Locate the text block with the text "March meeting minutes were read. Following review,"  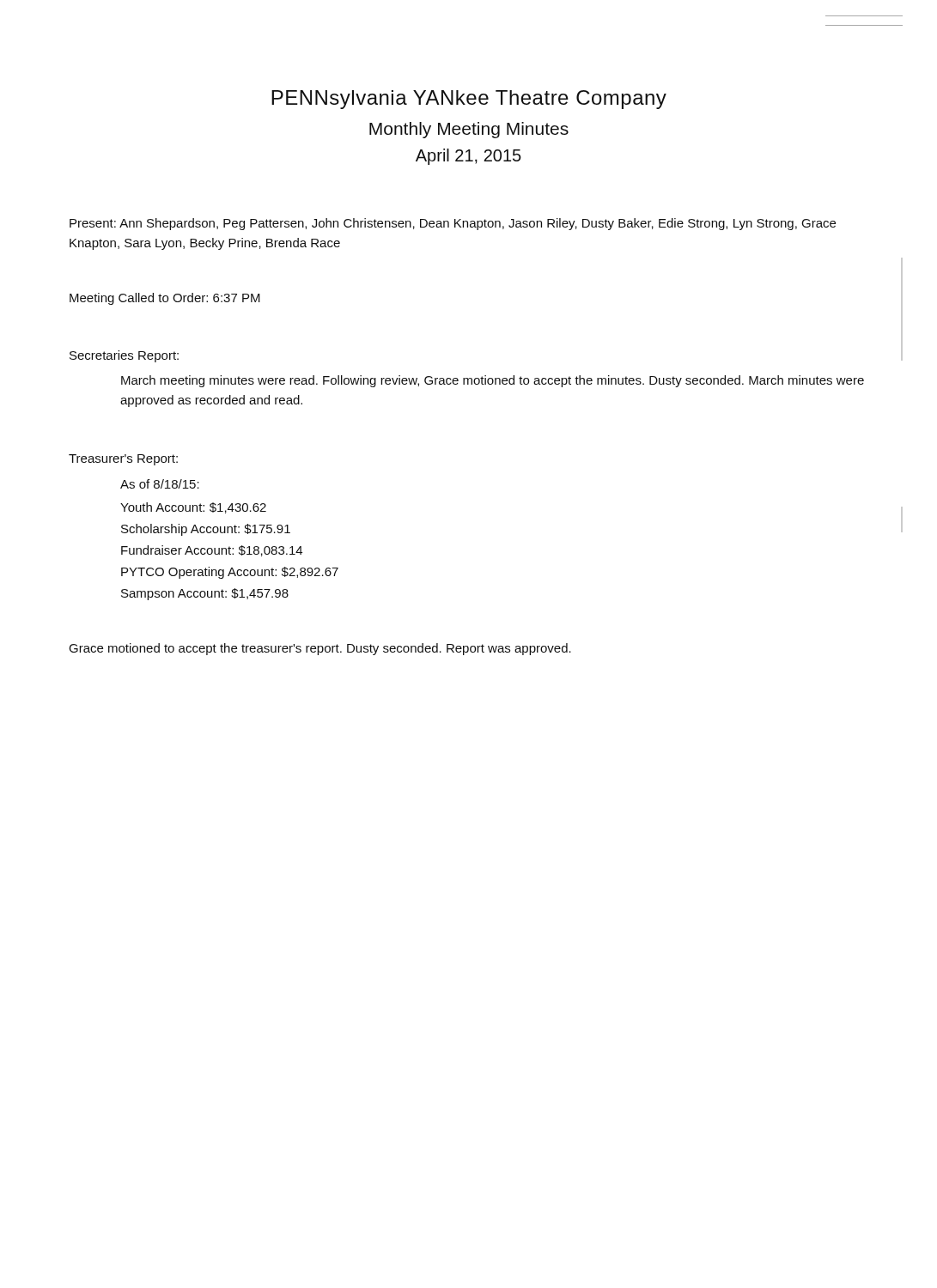point(492,390)
